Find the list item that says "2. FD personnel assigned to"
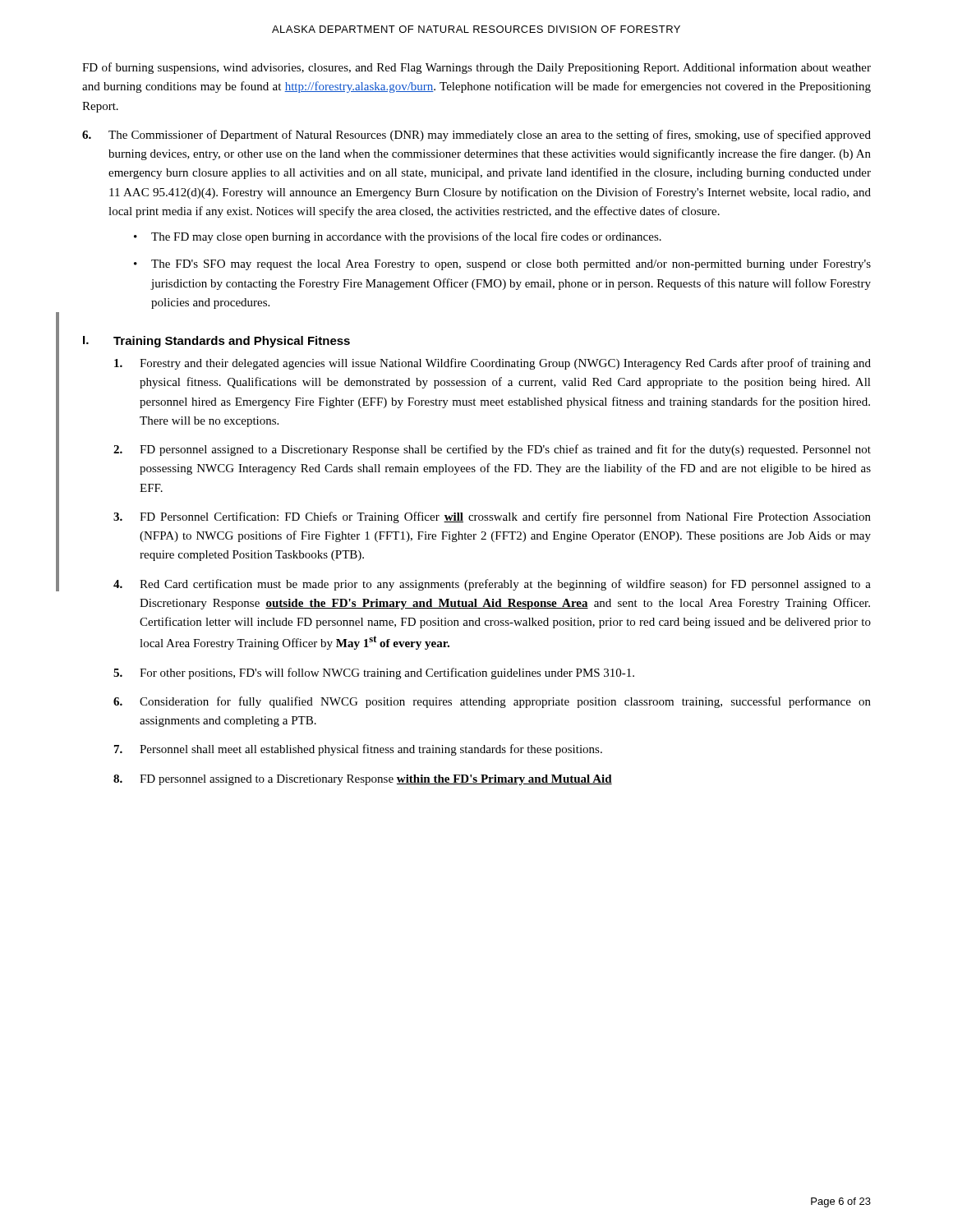Image resolution: width=953 pixels, height=1232 pixels. click(x=492, y=469)
